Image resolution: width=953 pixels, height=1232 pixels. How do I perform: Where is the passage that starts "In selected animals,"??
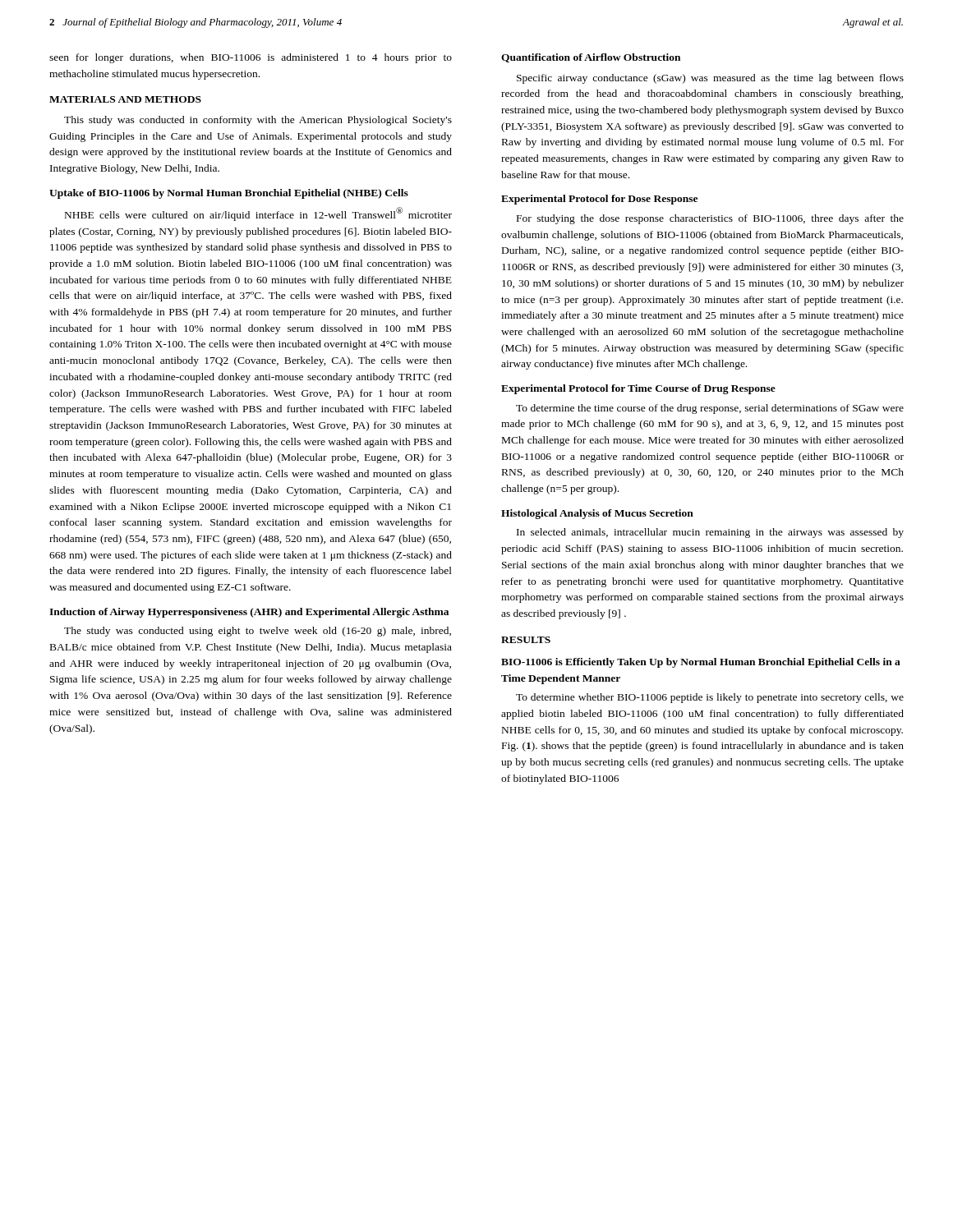[702, 573]
